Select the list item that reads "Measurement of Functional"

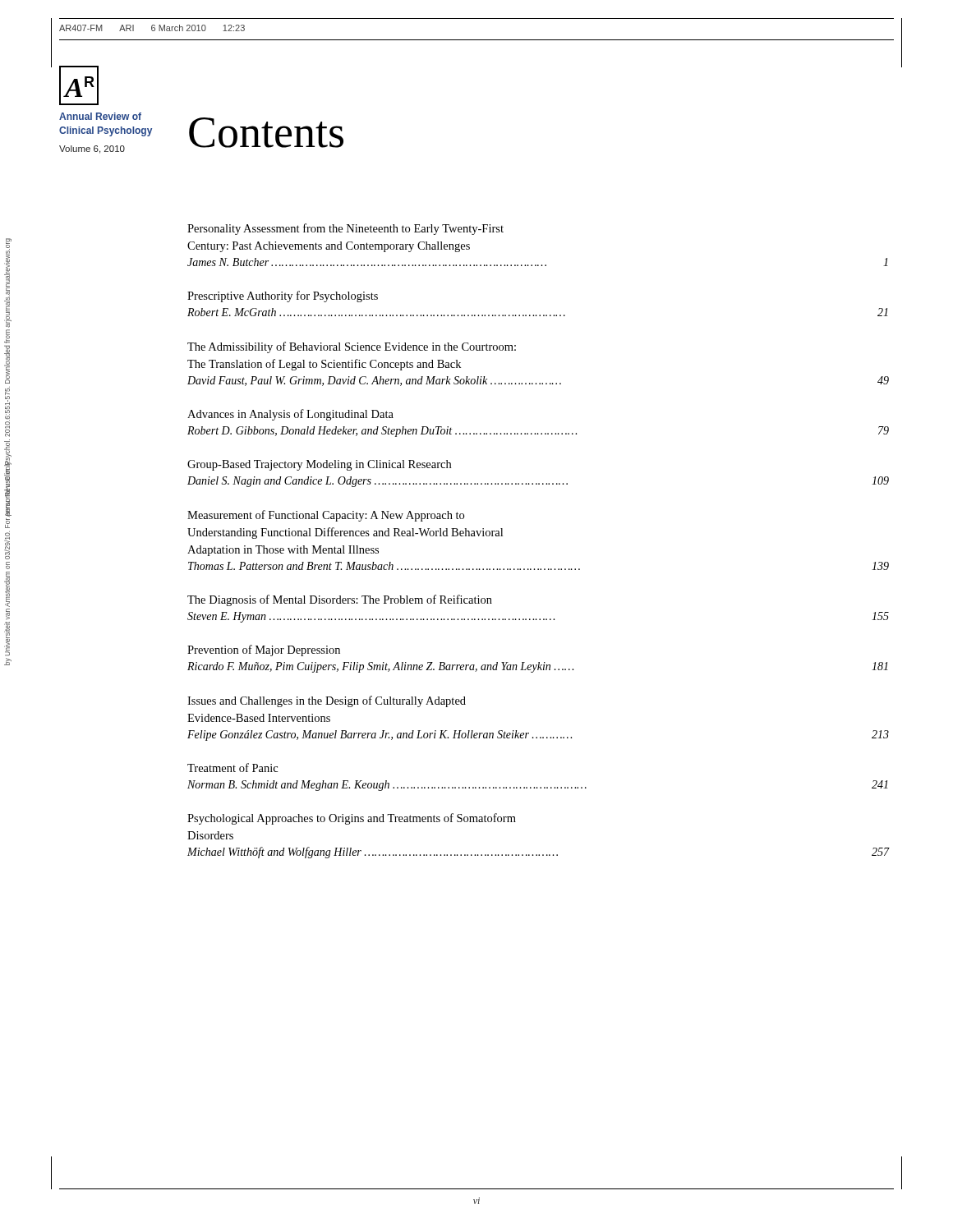pyautogui.click(x=326, y=516)
